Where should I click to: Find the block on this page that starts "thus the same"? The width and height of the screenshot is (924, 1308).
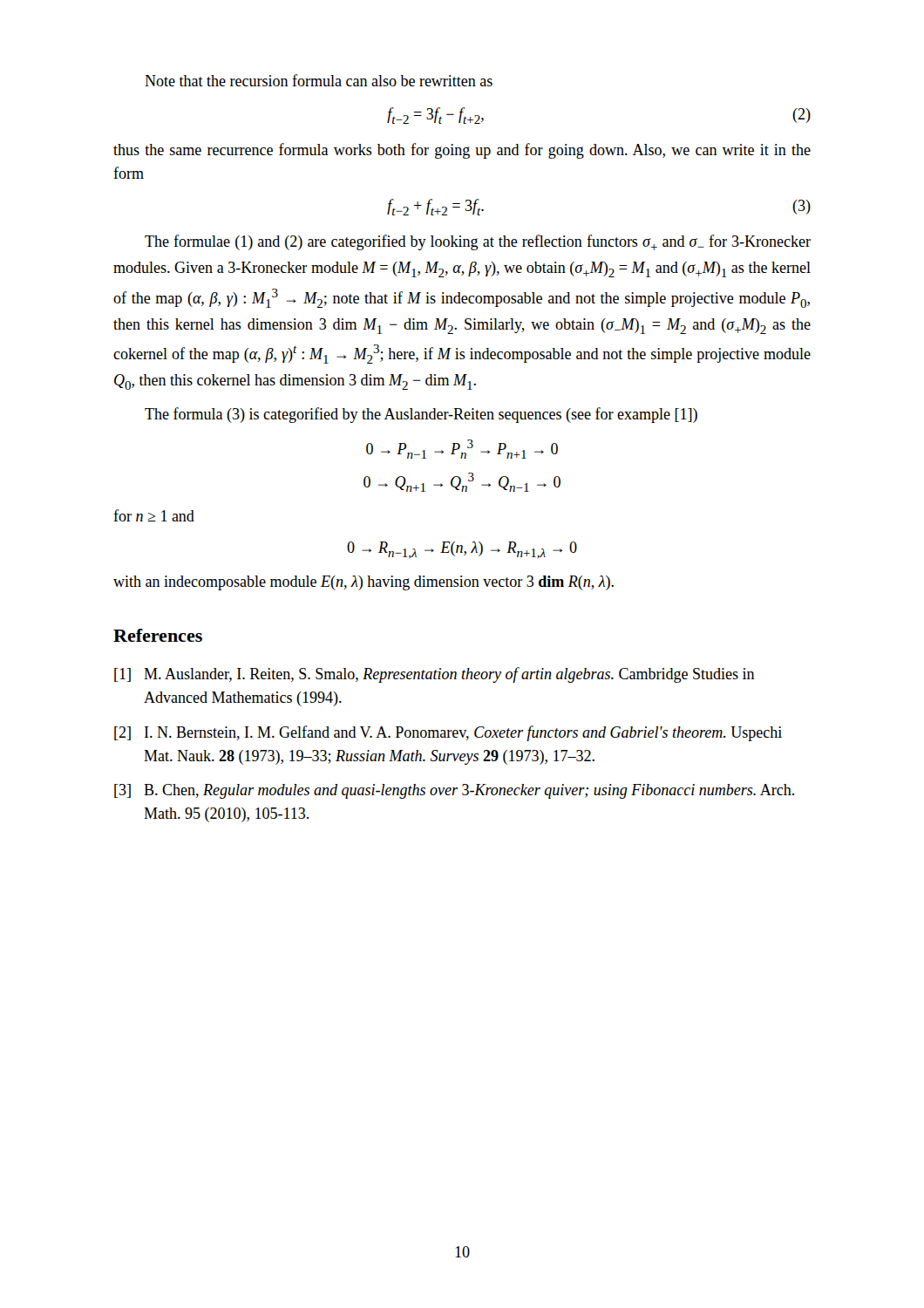click(x=462, y=161)
